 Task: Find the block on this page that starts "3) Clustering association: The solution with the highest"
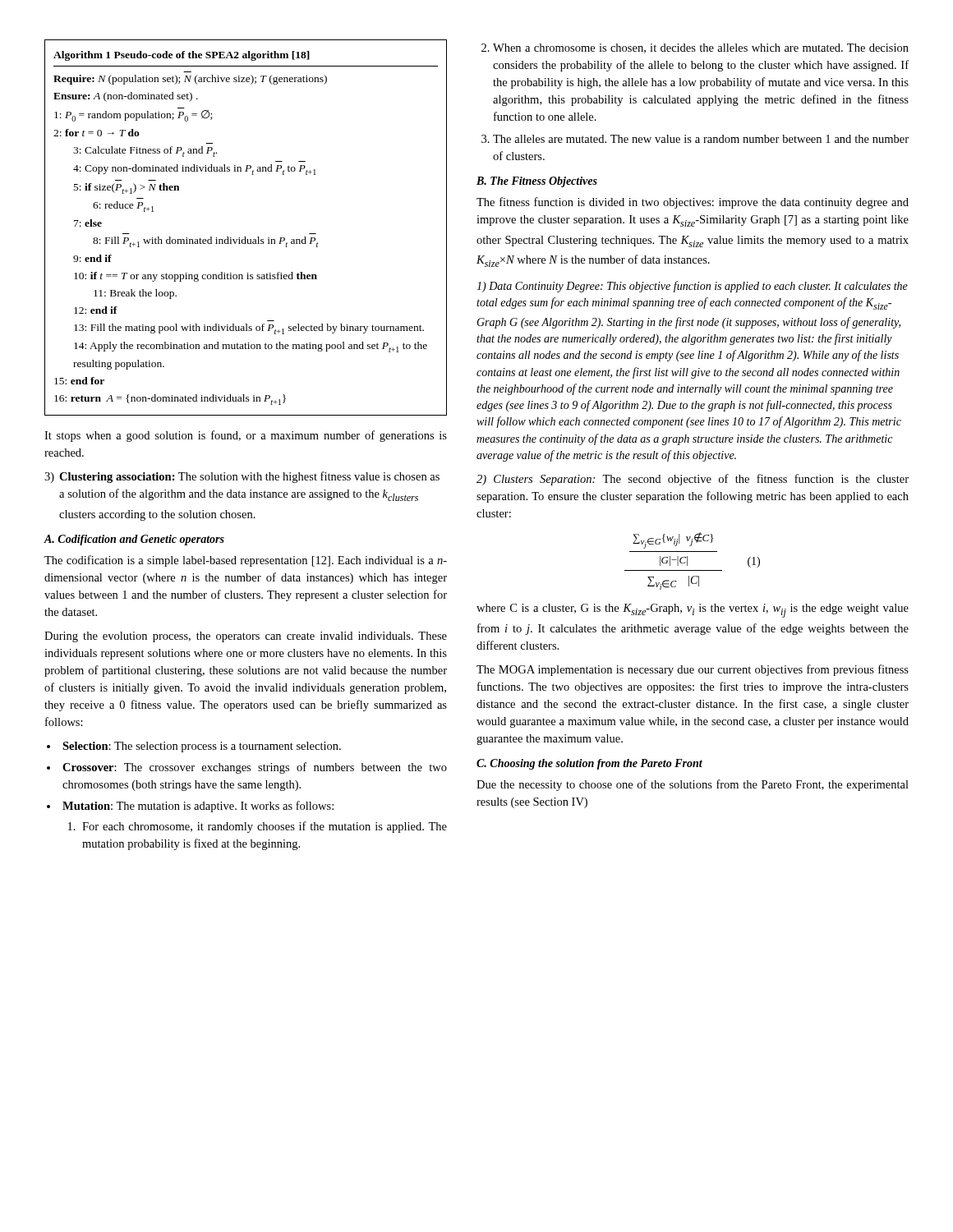click(246, 496)
